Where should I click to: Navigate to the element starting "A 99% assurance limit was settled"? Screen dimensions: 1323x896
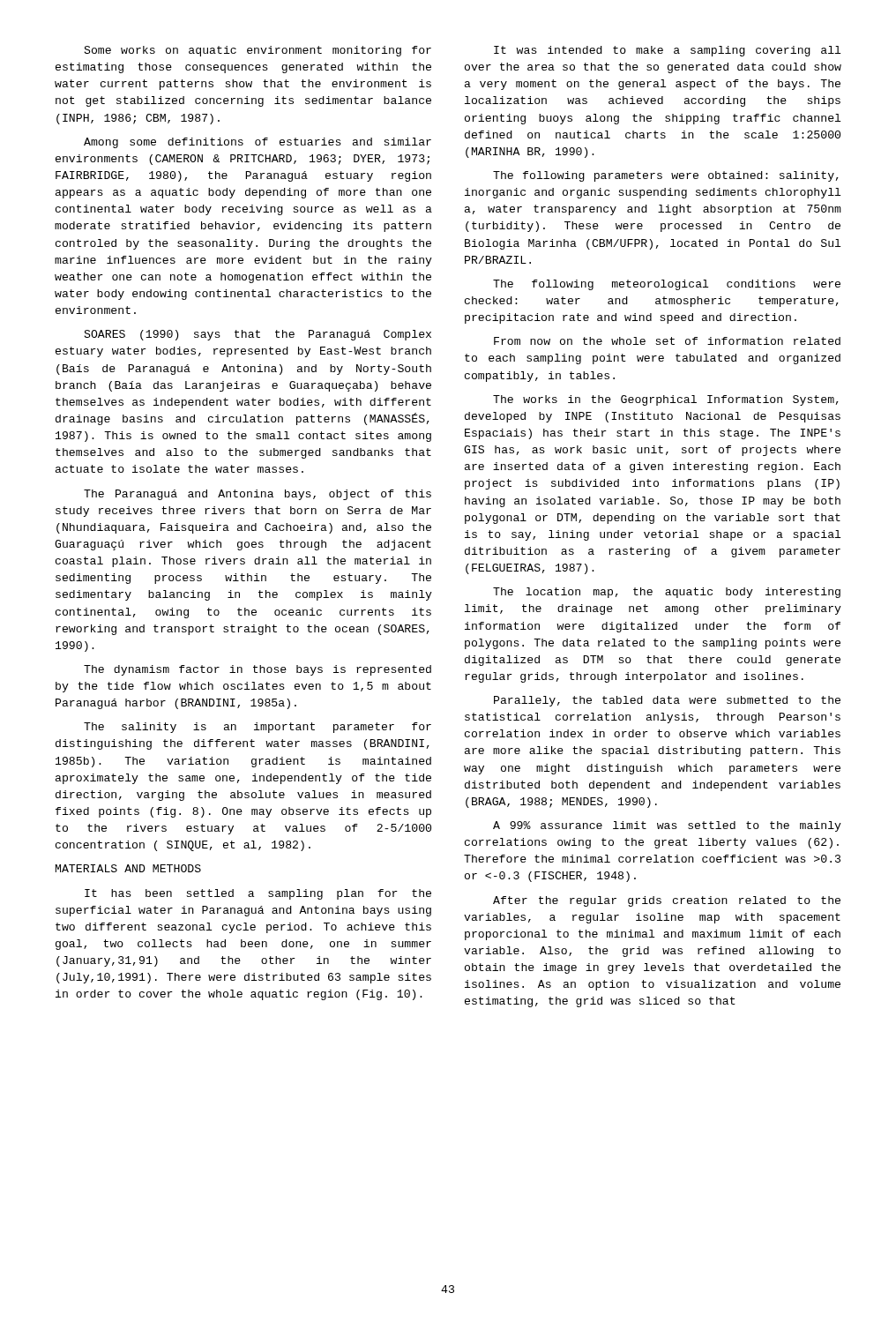(653, 851)
